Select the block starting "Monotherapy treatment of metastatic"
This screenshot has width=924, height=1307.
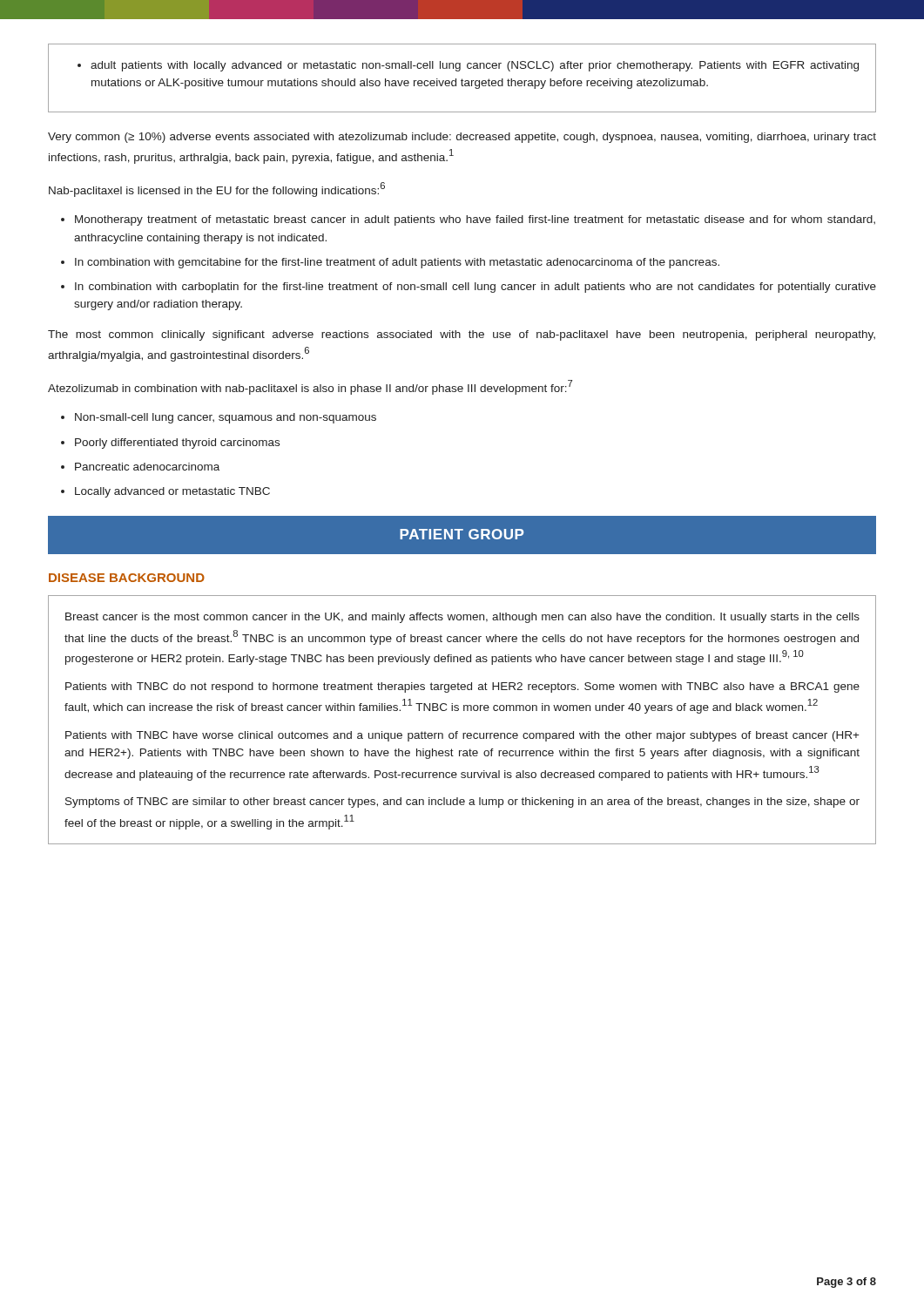[475, 229]
